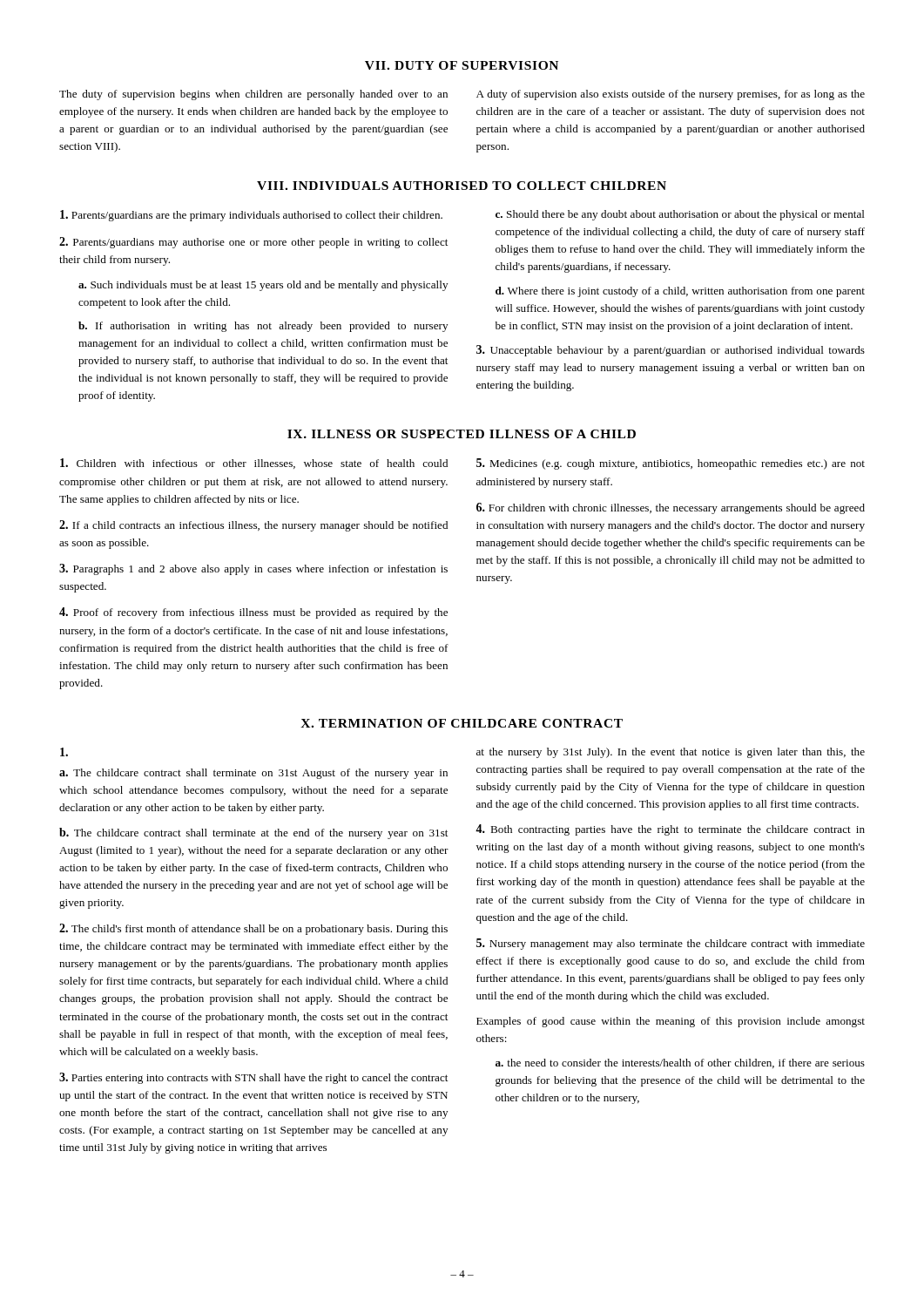Locate the block starting "c. Should there be any"

(680, 240)
